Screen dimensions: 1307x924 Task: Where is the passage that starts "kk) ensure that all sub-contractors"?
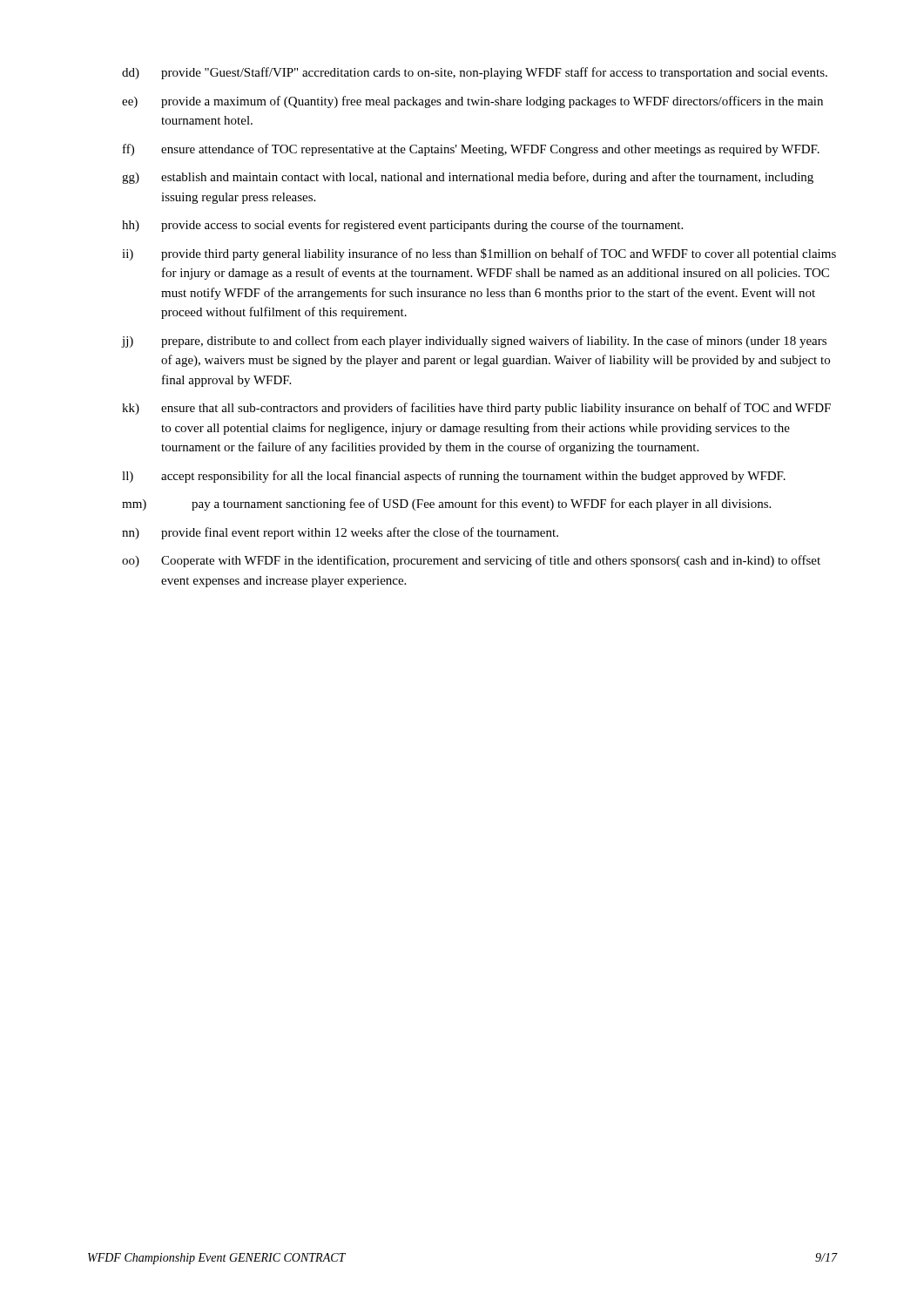point(479,428)
